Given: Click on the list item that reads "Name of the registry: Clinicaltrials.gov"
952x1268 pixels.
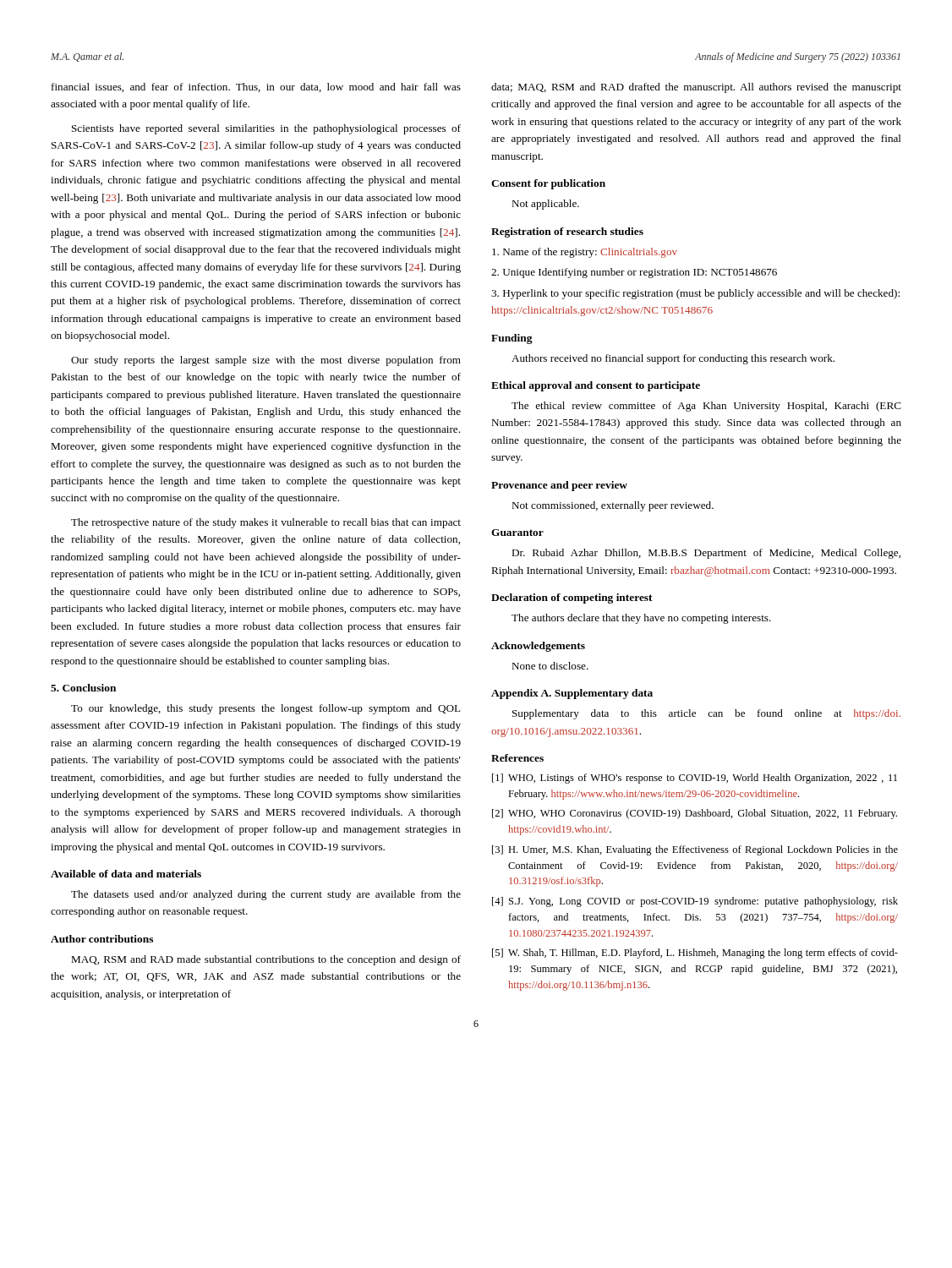Looking at the screenshot, I should pos(584,251).
